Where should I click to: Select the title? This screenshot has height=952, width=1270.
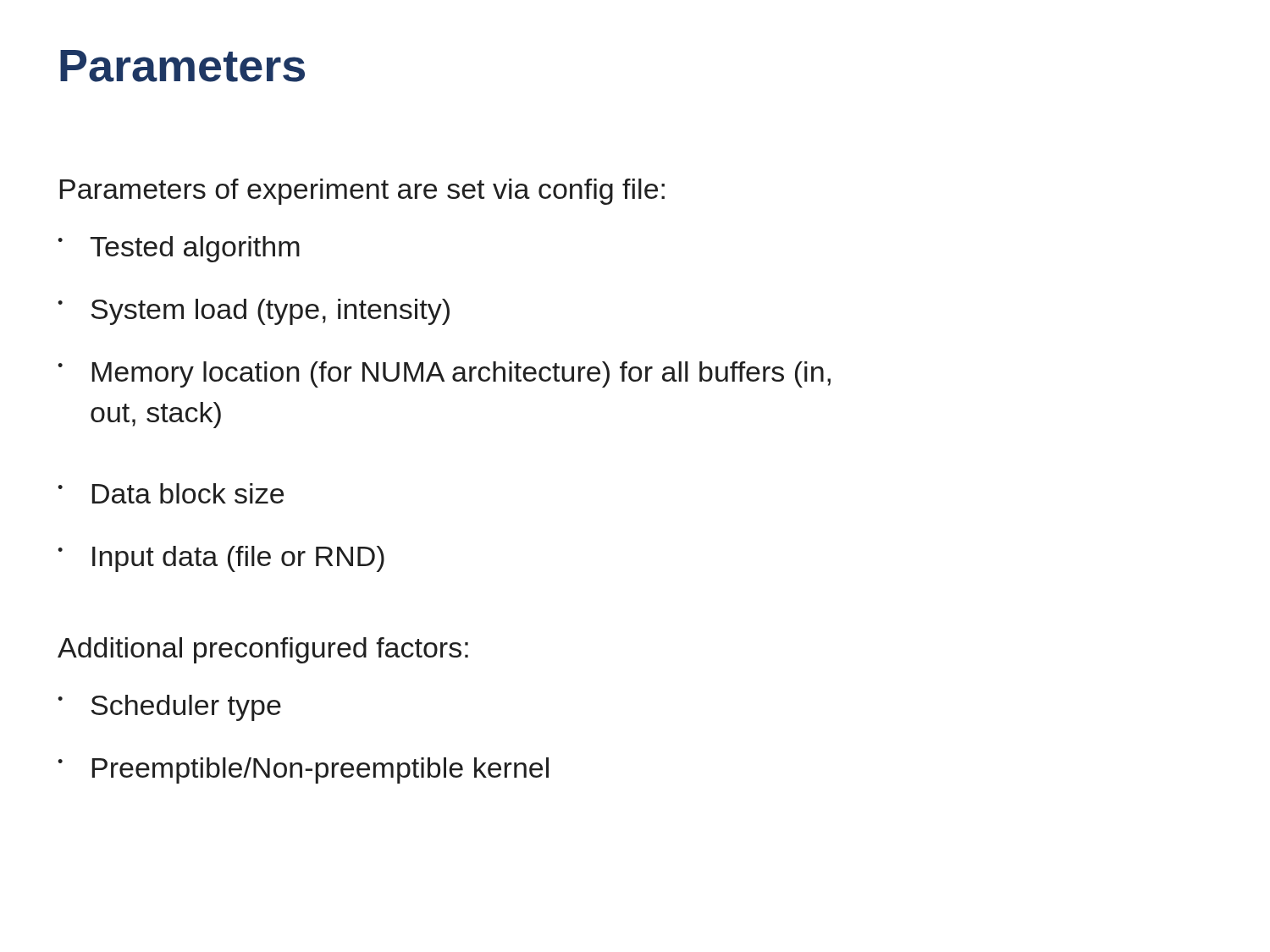tap(182, 66)
